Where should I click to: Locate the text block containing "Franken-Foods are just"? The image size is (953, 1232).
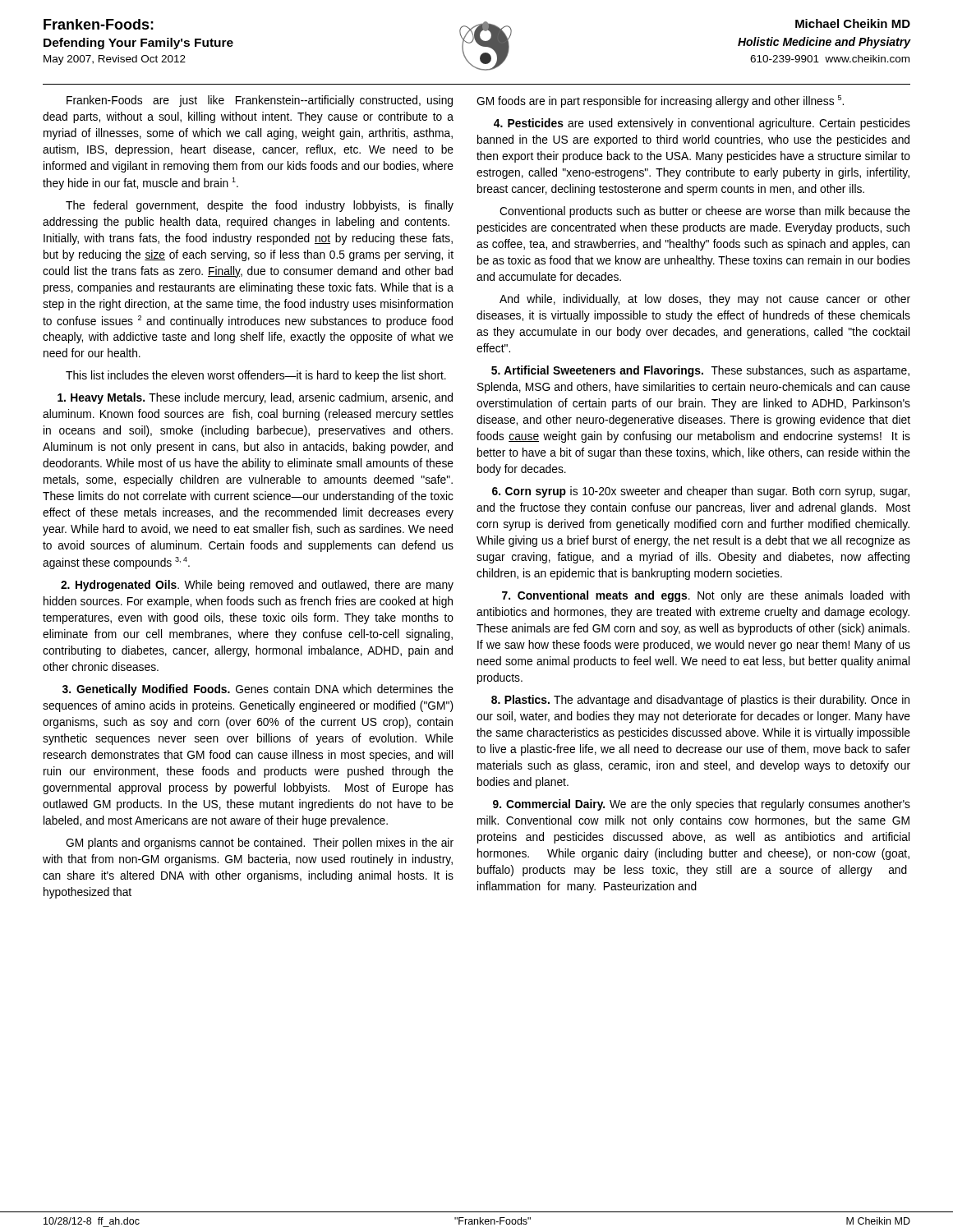[248, 142]
